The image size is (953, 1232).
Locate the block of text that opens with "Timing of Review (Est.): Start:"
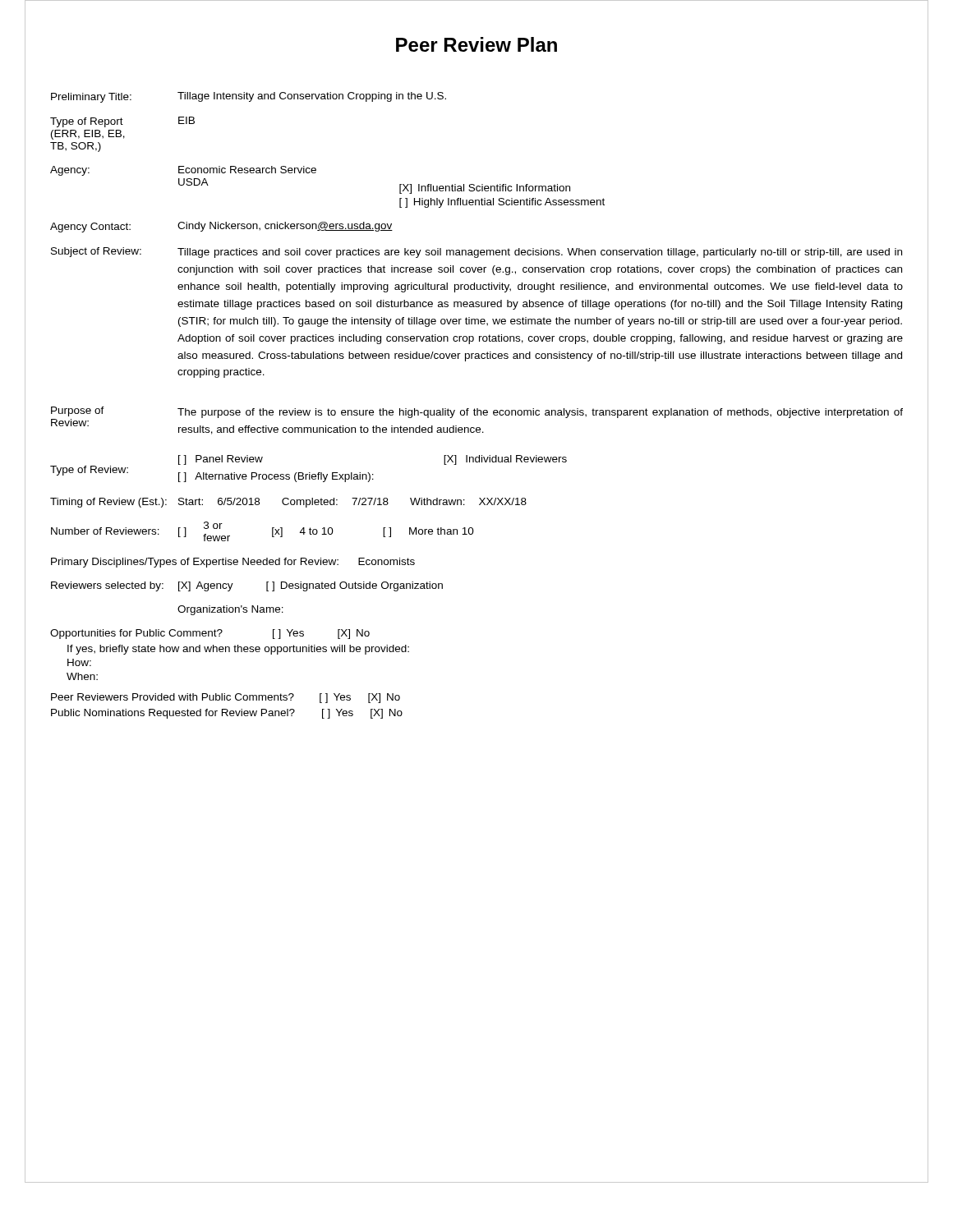[476, 501]
